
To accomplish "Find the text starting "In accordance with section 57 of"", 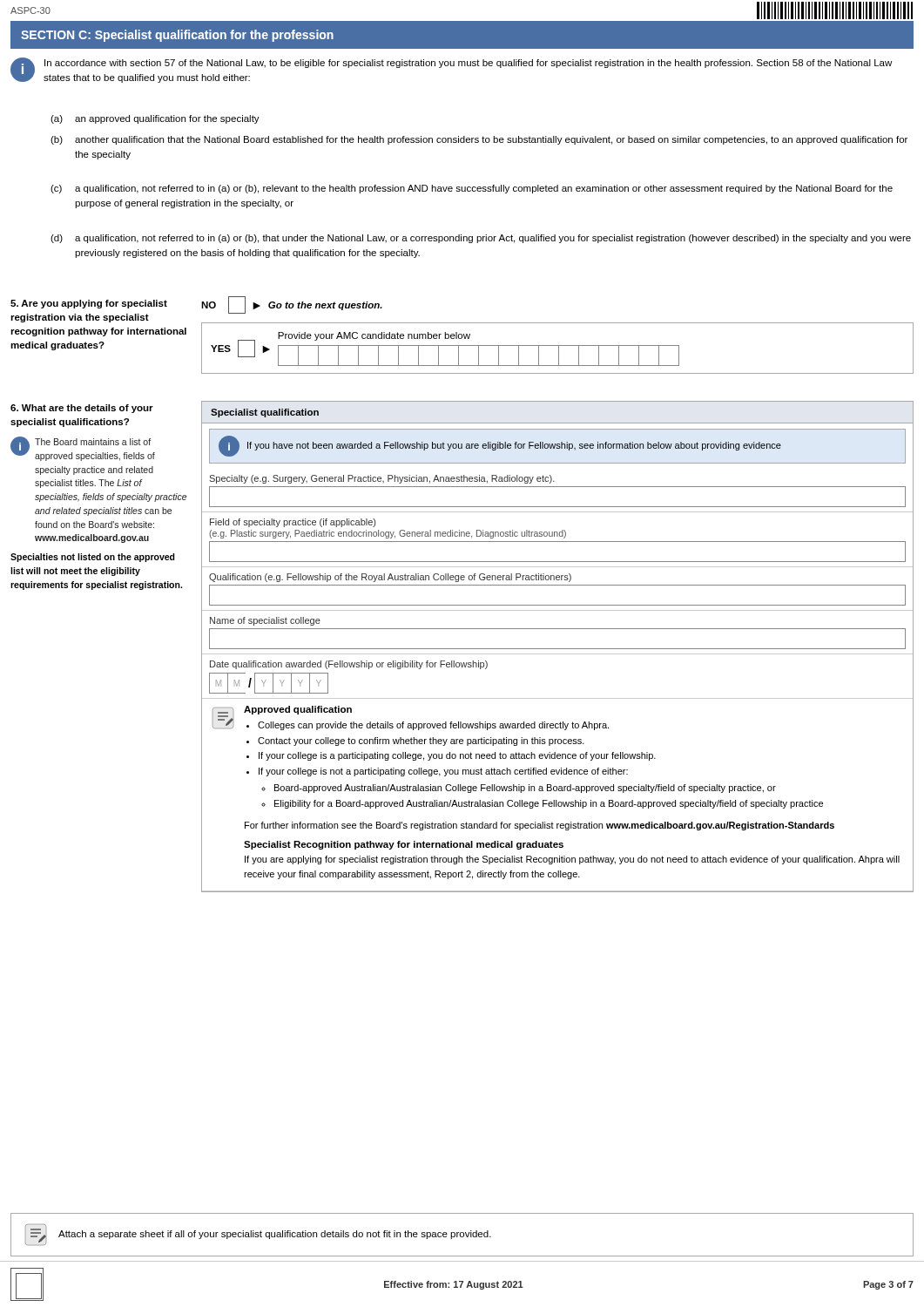I will pos(468,70).
